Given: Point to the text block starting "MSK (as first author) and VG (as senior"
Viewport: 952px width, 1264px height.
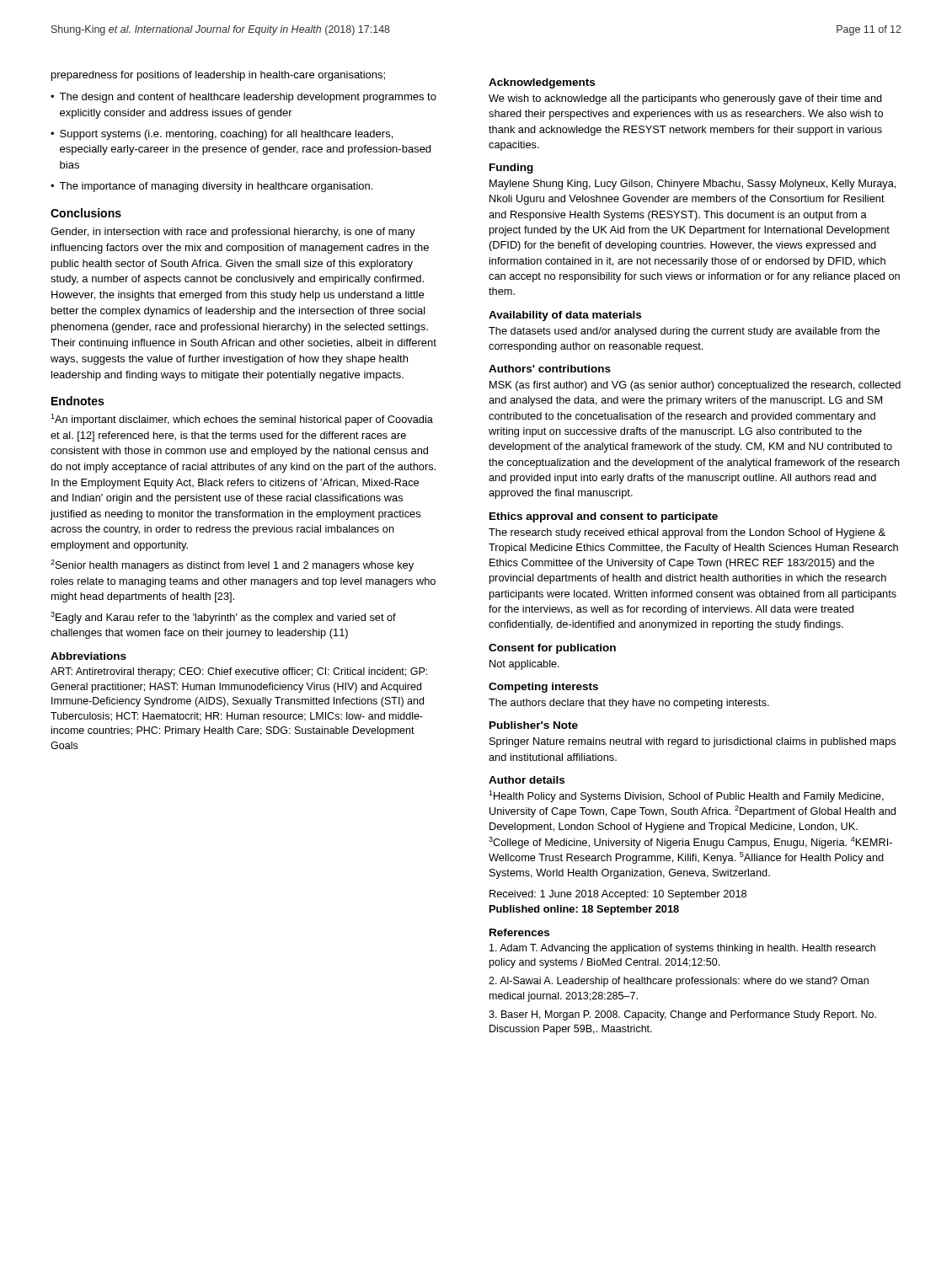Looking at the screenshot, I should (x=695, y=439).
